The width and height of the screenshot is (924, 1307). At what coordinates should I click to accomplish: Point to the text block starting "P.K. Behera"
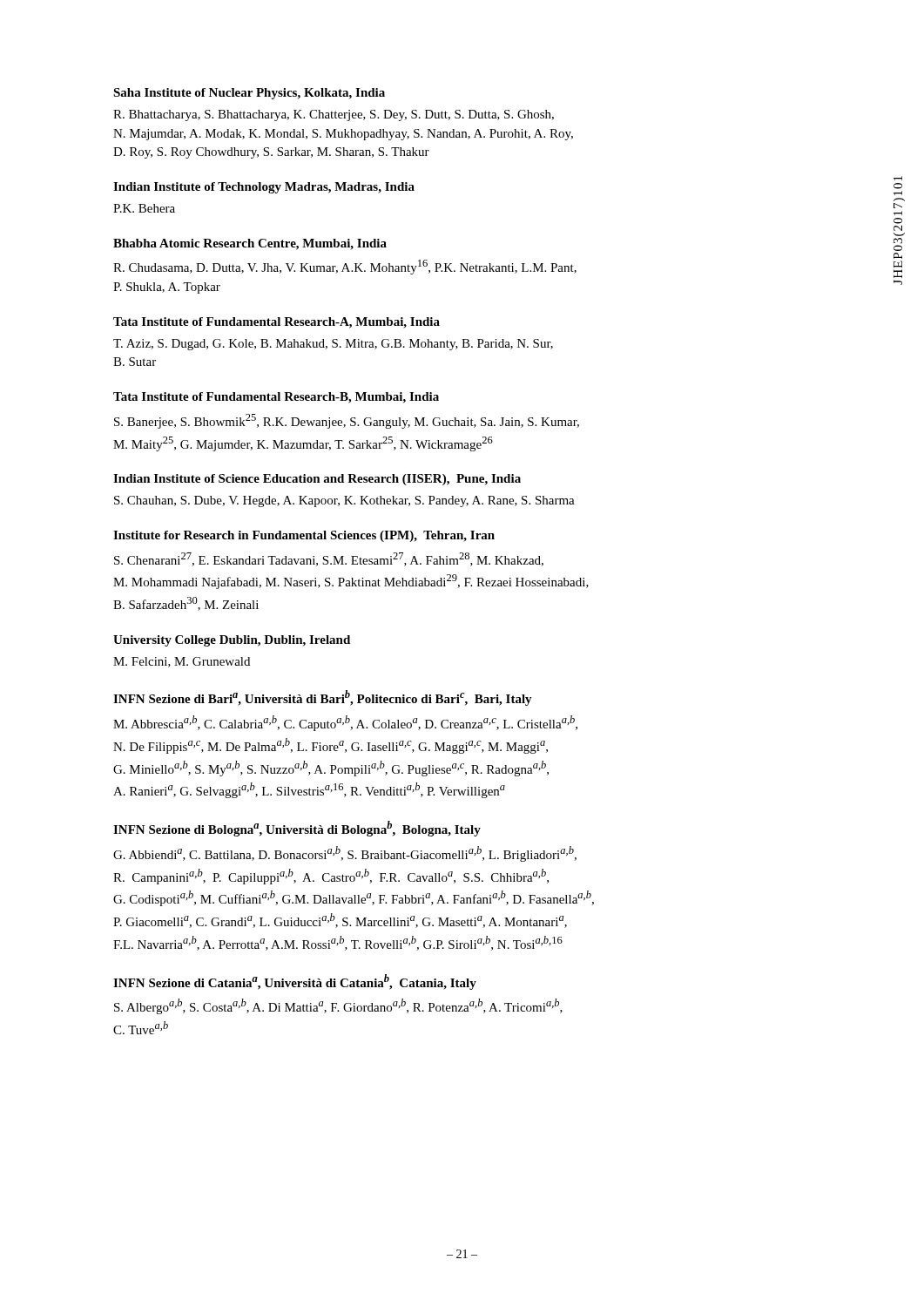(144, 208)
